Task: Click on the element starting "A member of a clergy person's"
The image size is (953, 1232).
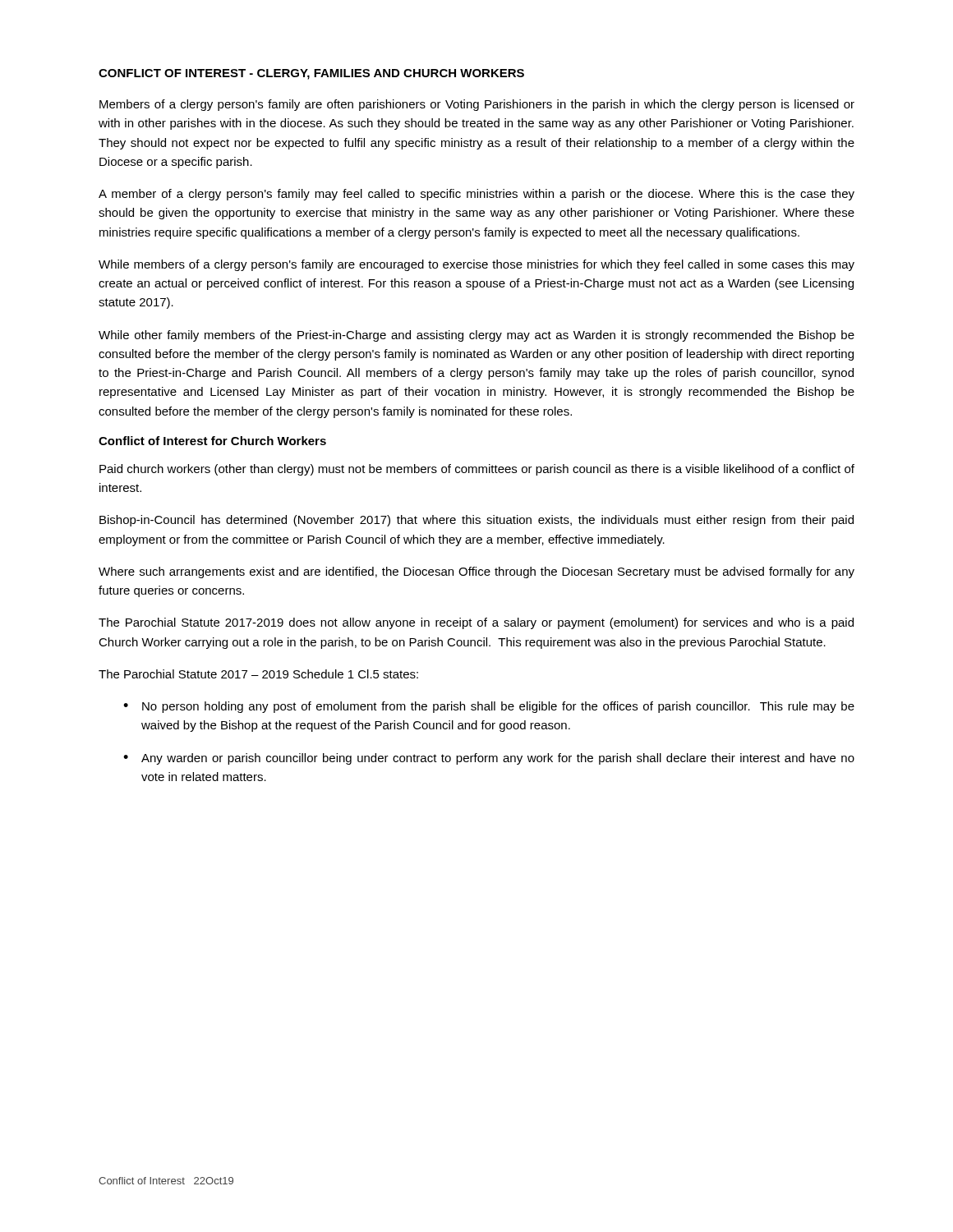Action: [476, 213]
